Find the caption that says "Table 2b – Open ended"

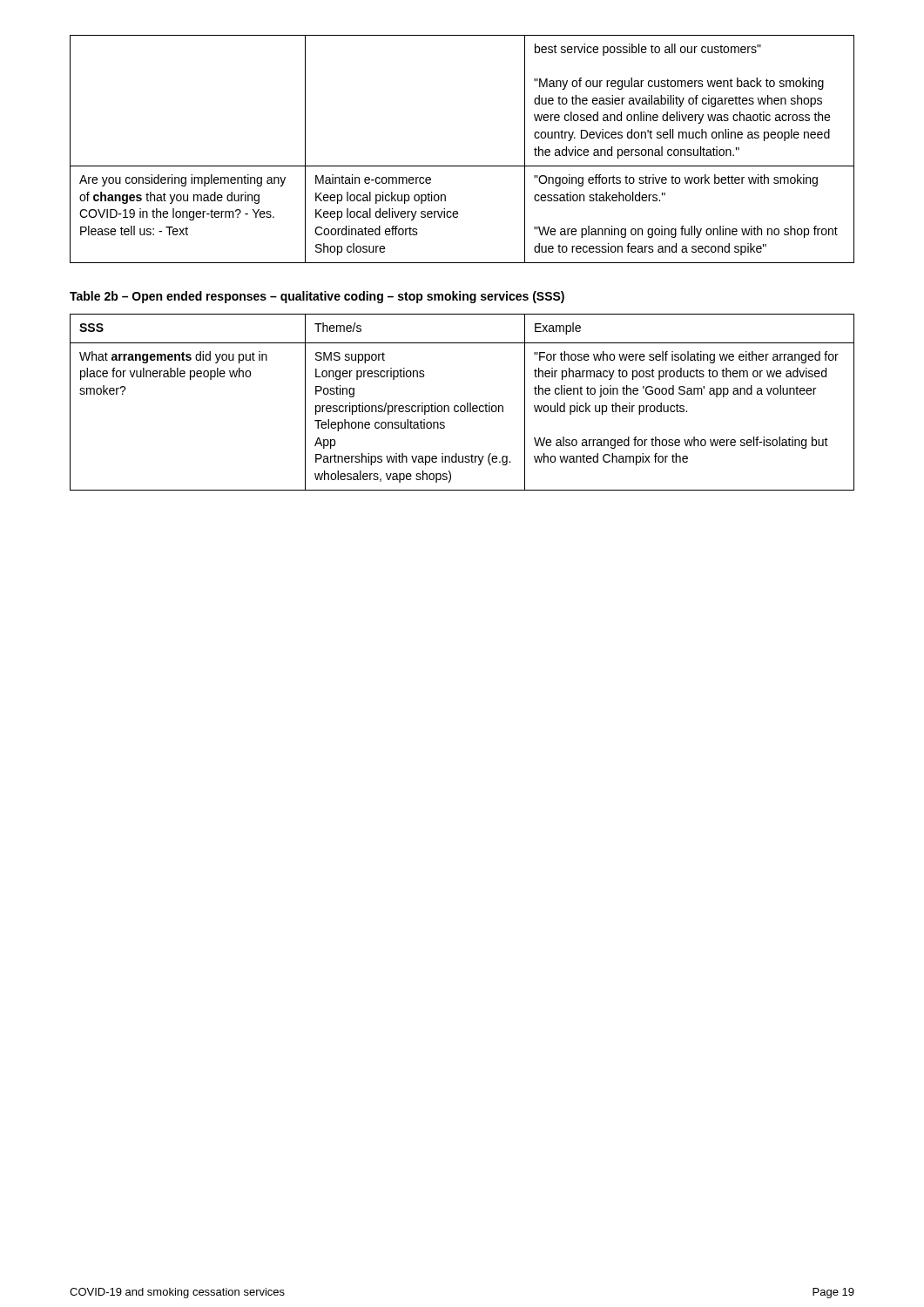point(317,296)
